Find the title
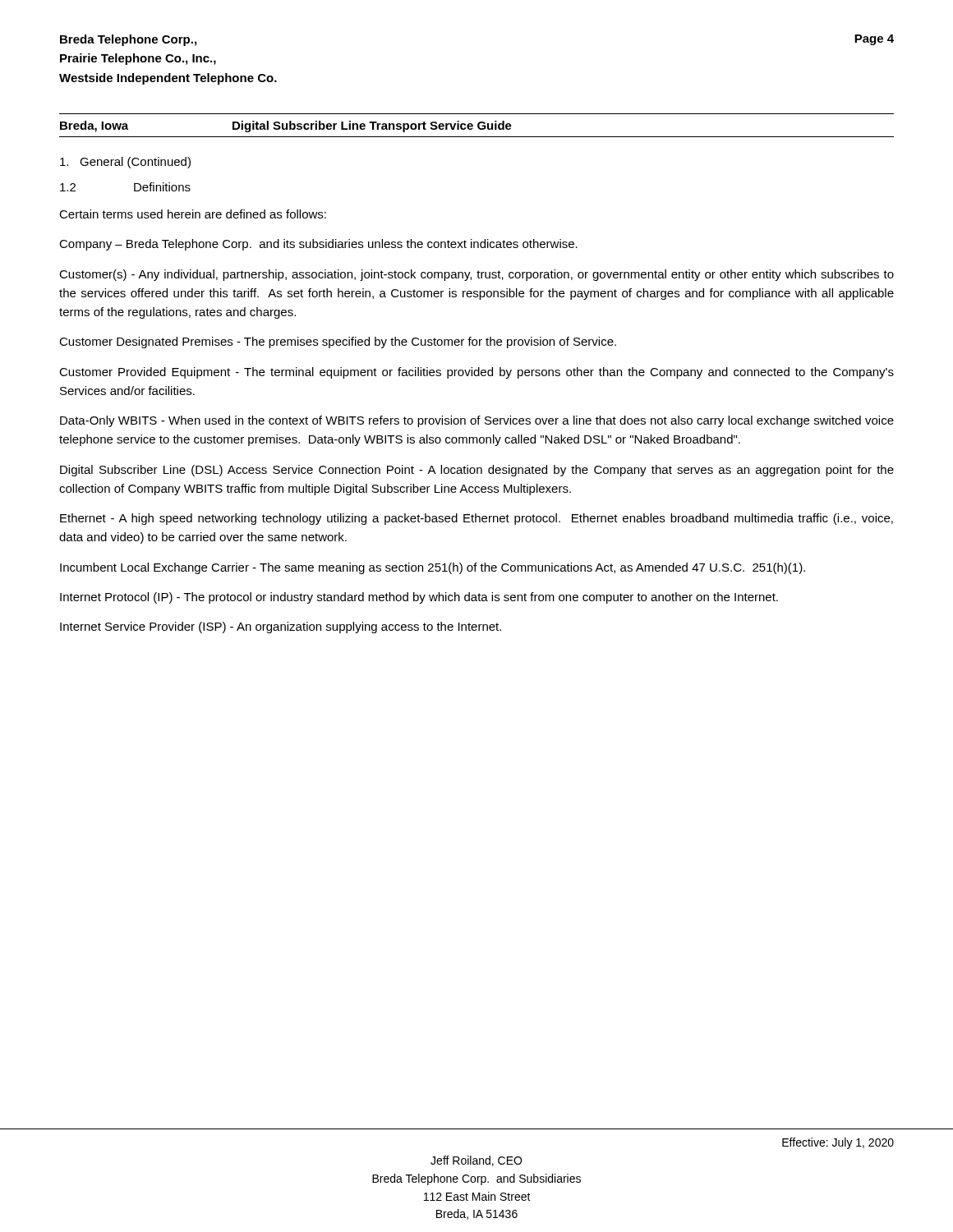The width and height of the screenshot is (953, 1232). pos(285,125)
